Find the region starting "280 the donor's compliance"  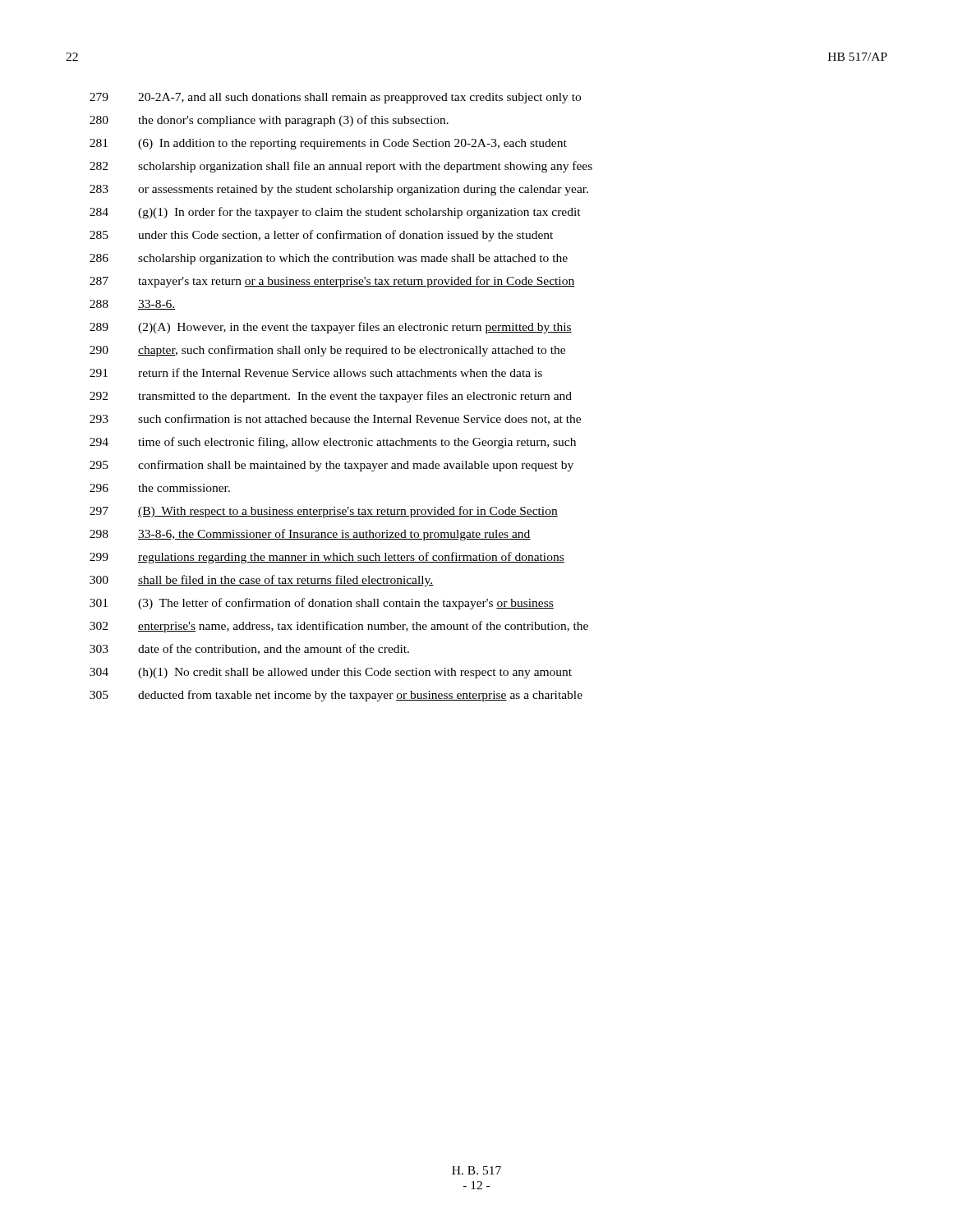pos(269,121)
